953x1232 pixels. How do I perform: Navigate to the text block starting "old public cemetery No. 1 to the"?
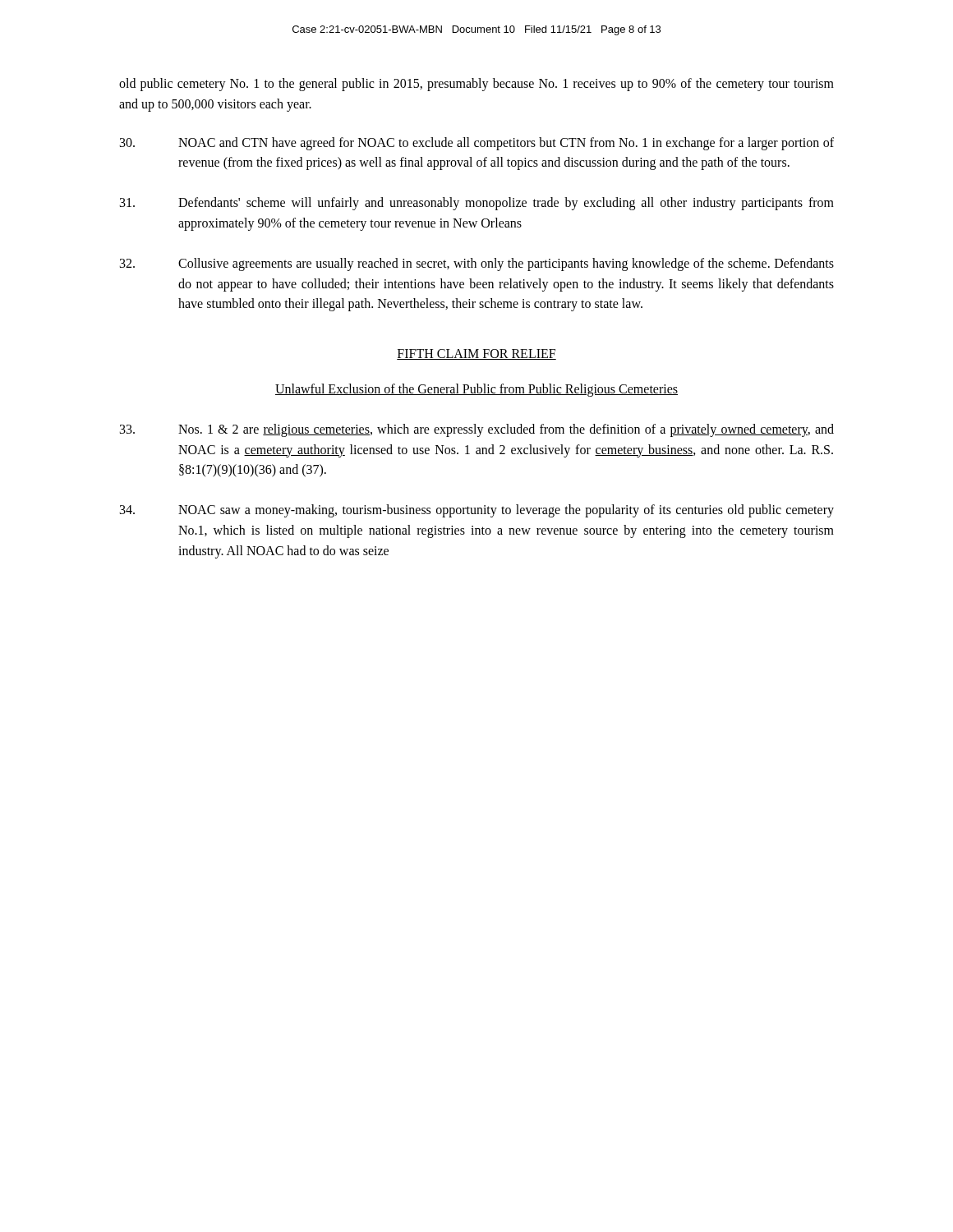(476, 94)
